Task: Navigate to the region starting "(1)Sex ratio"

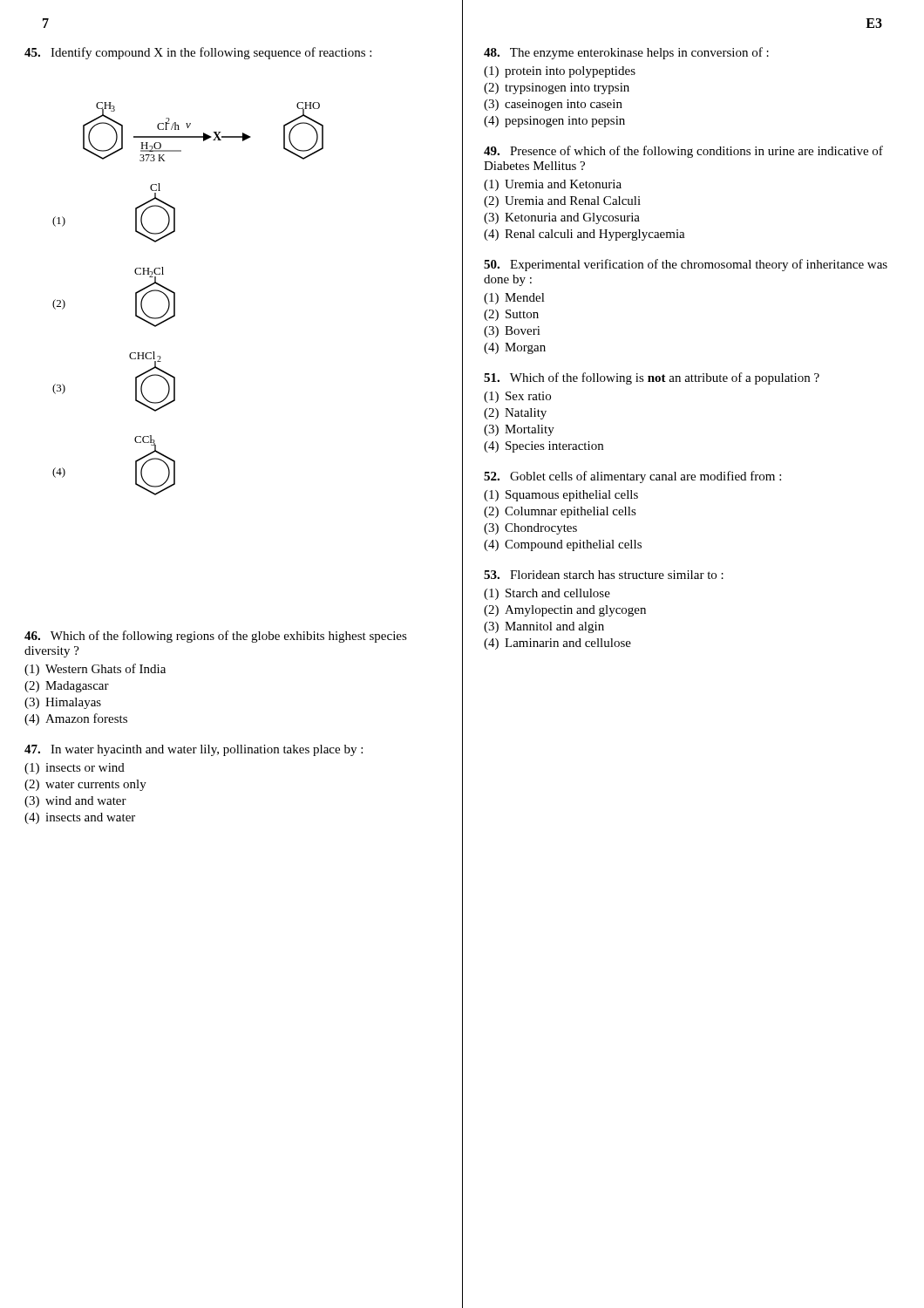Action: pos(518,396)
